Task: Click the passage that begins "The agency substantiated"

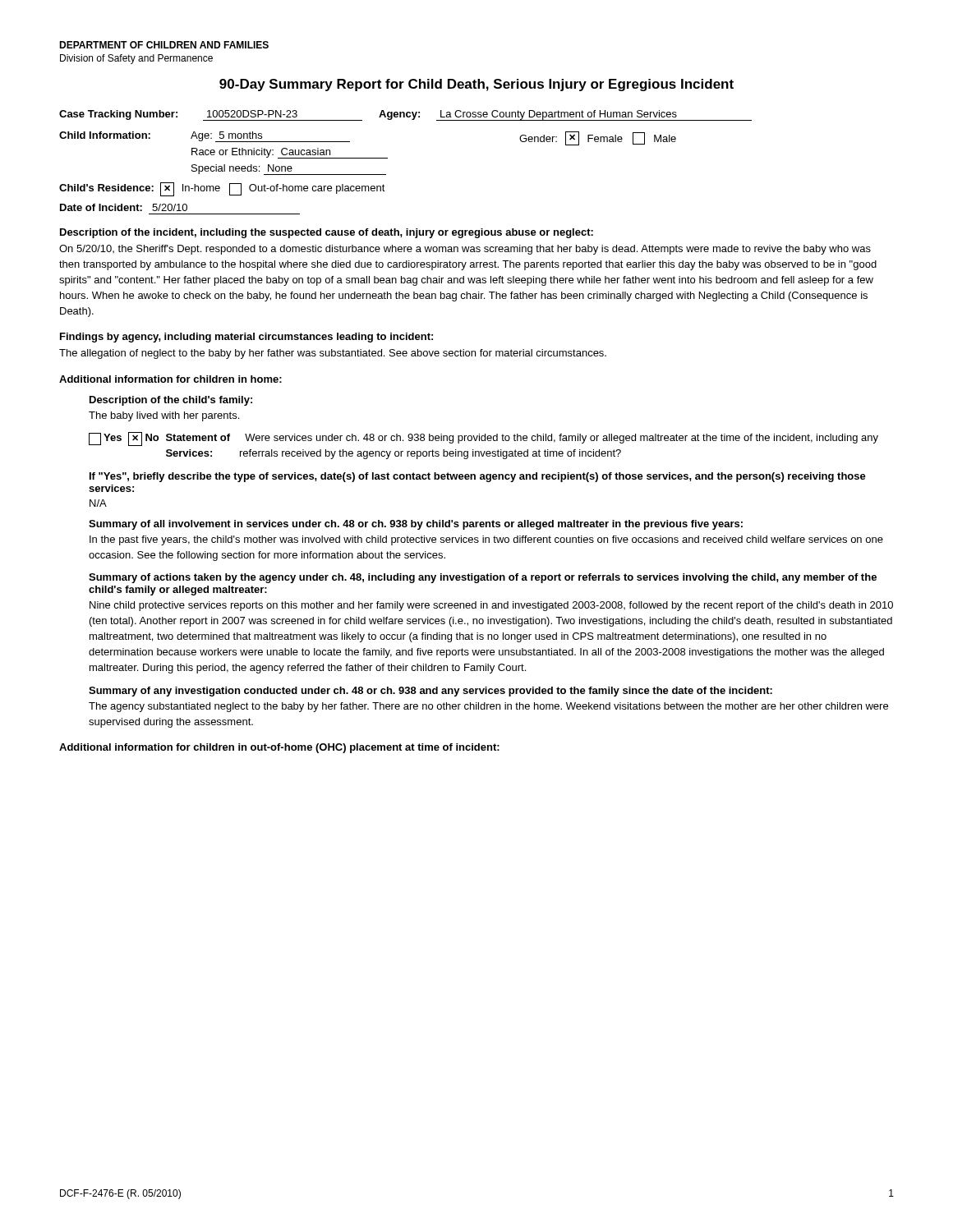Action: 489,713
